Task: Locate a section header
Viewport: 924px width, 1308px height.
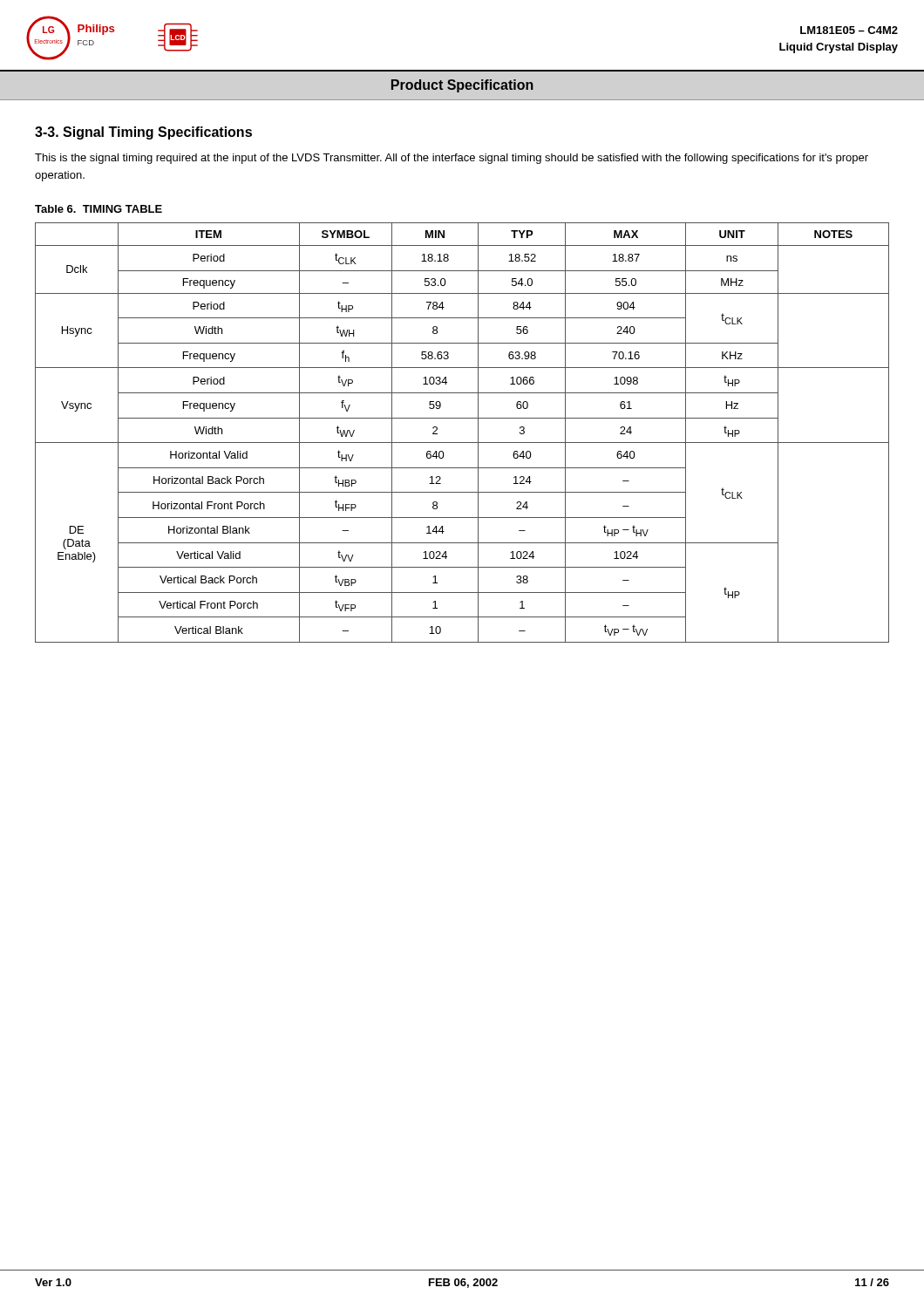Action: (144, 132)
